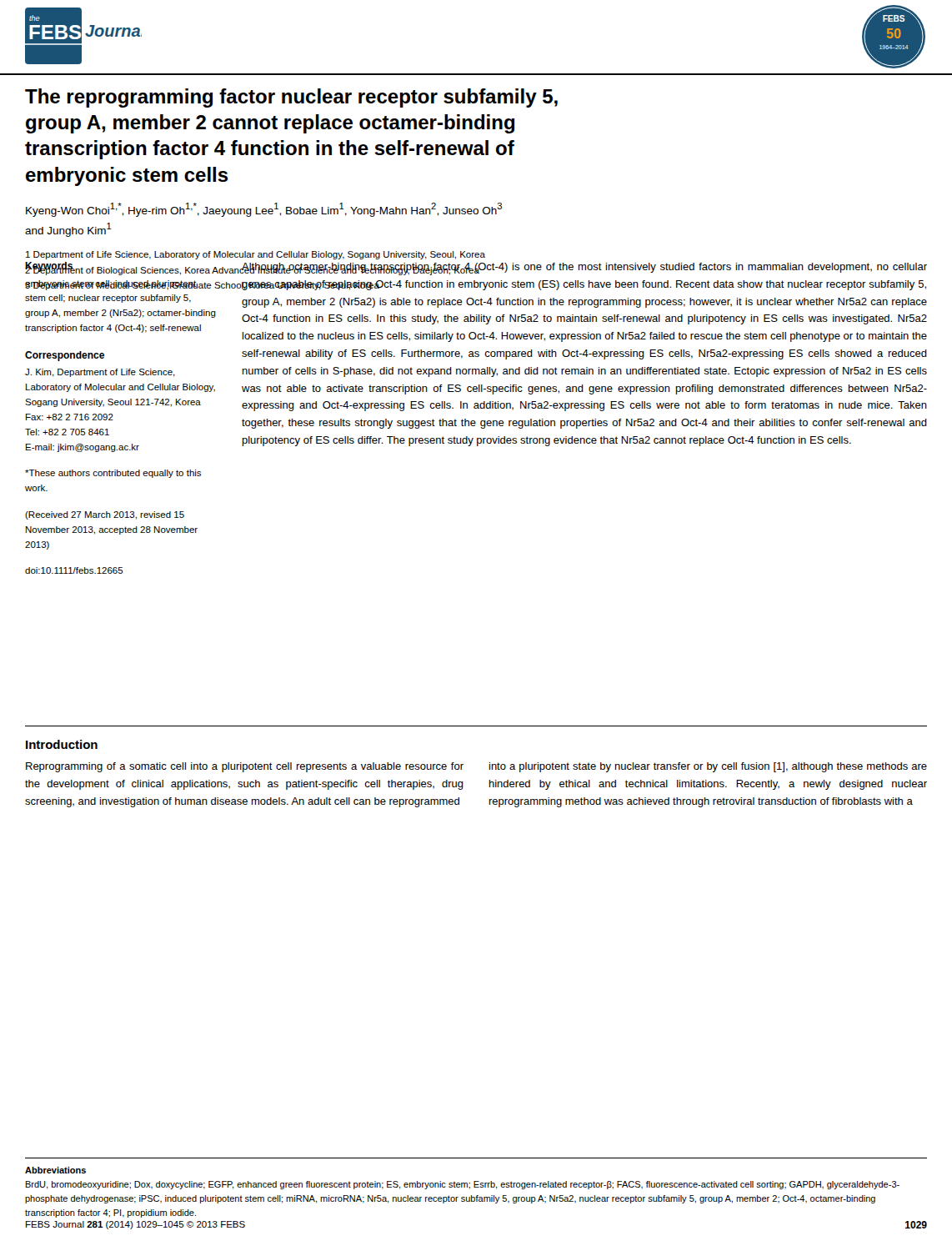Point to the text starting "The reprogramming factor"
This screenshot has height=1251, width=952.
click(x=291, y=98)
